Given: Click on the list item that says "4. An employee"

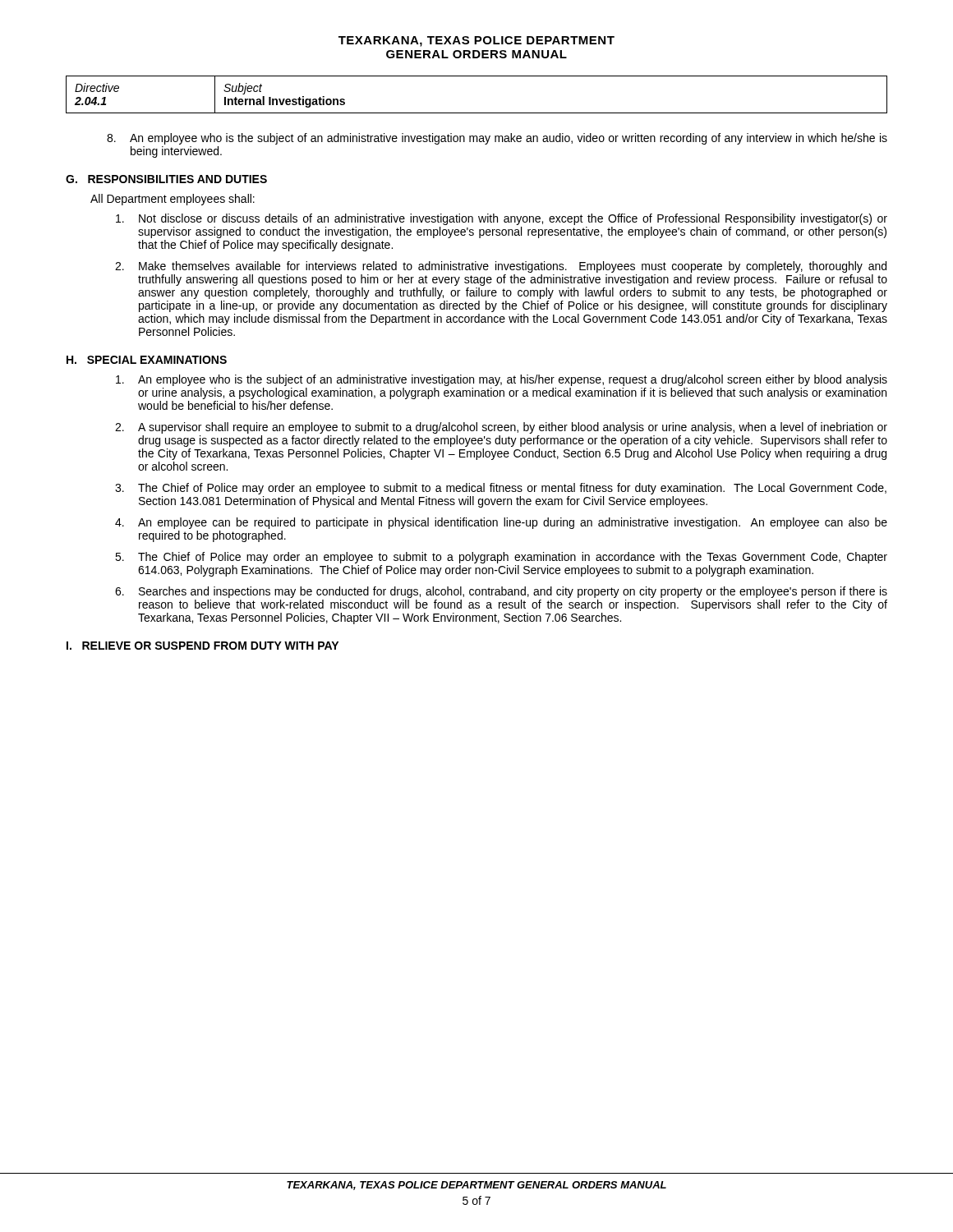Looking at the screenshot, I should (x=501, y=529).
